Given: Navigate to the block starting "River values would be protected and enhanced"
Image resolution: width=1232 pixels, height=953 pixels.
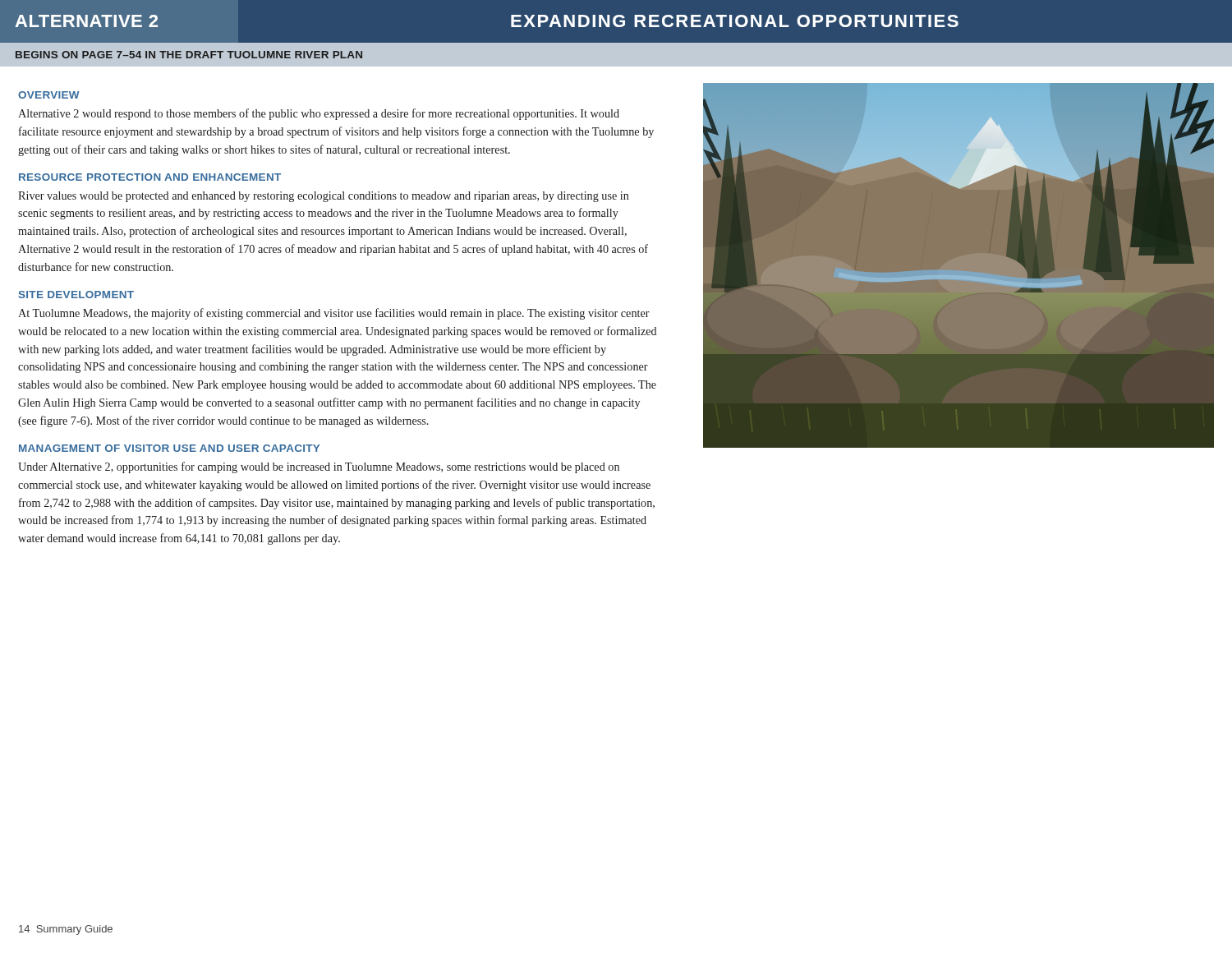Looking at the screenshot, I should (x=333, y=231).
